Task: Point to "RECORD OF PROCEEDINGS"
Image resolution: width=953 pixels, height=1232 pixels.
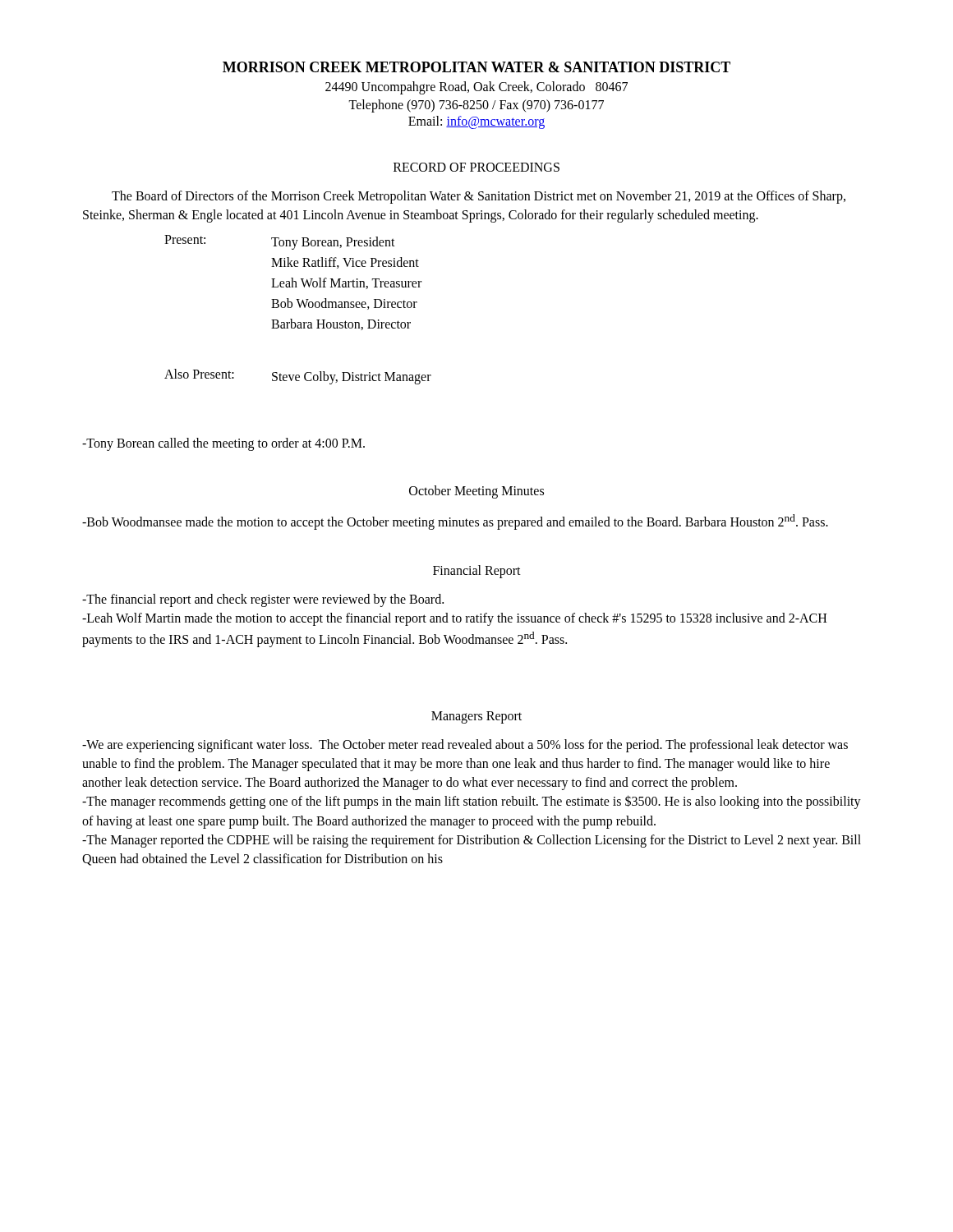Action: point(476,167)
